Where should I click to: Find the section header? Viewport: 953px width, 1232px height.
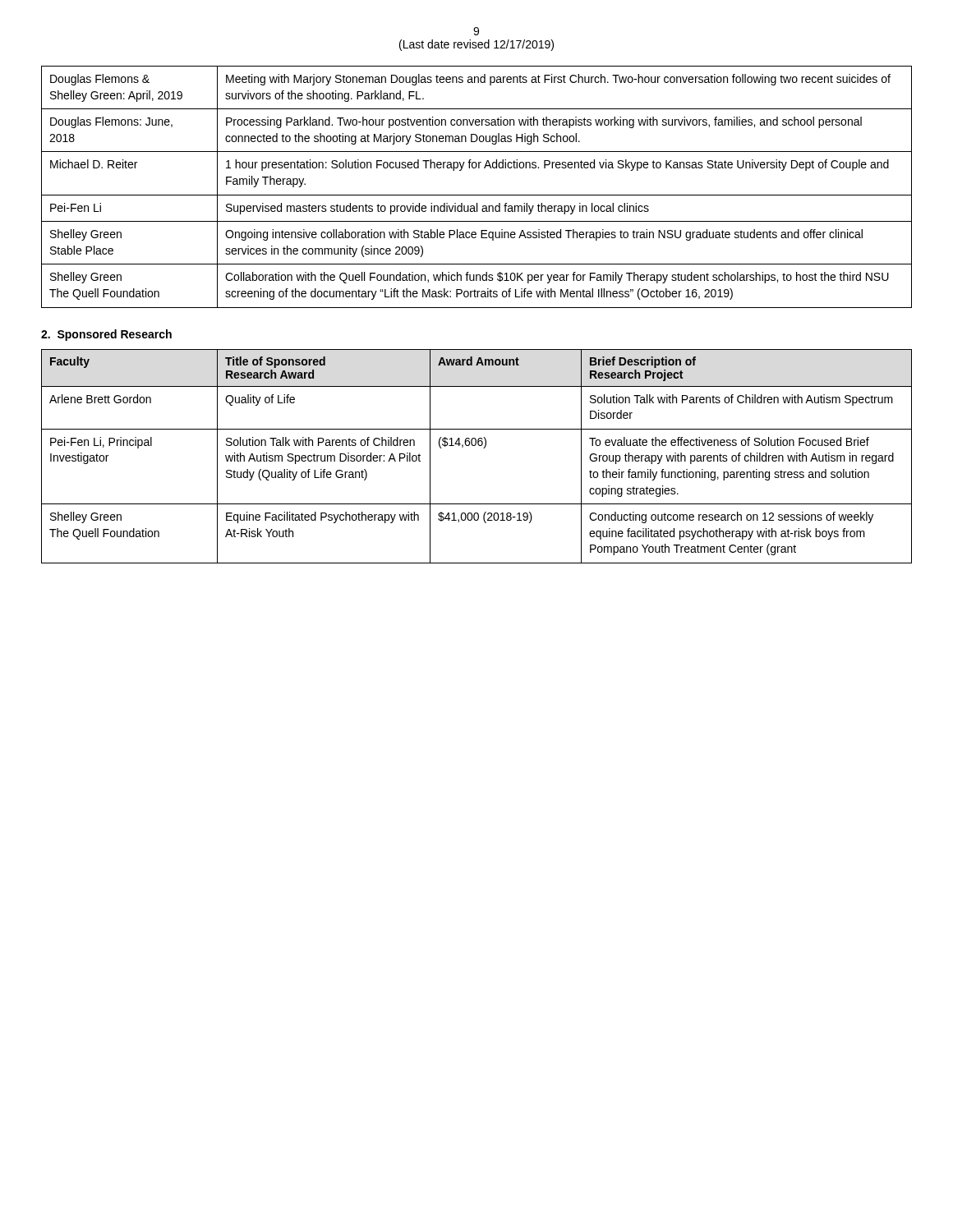pyautogui.click(x=107, y=334)
